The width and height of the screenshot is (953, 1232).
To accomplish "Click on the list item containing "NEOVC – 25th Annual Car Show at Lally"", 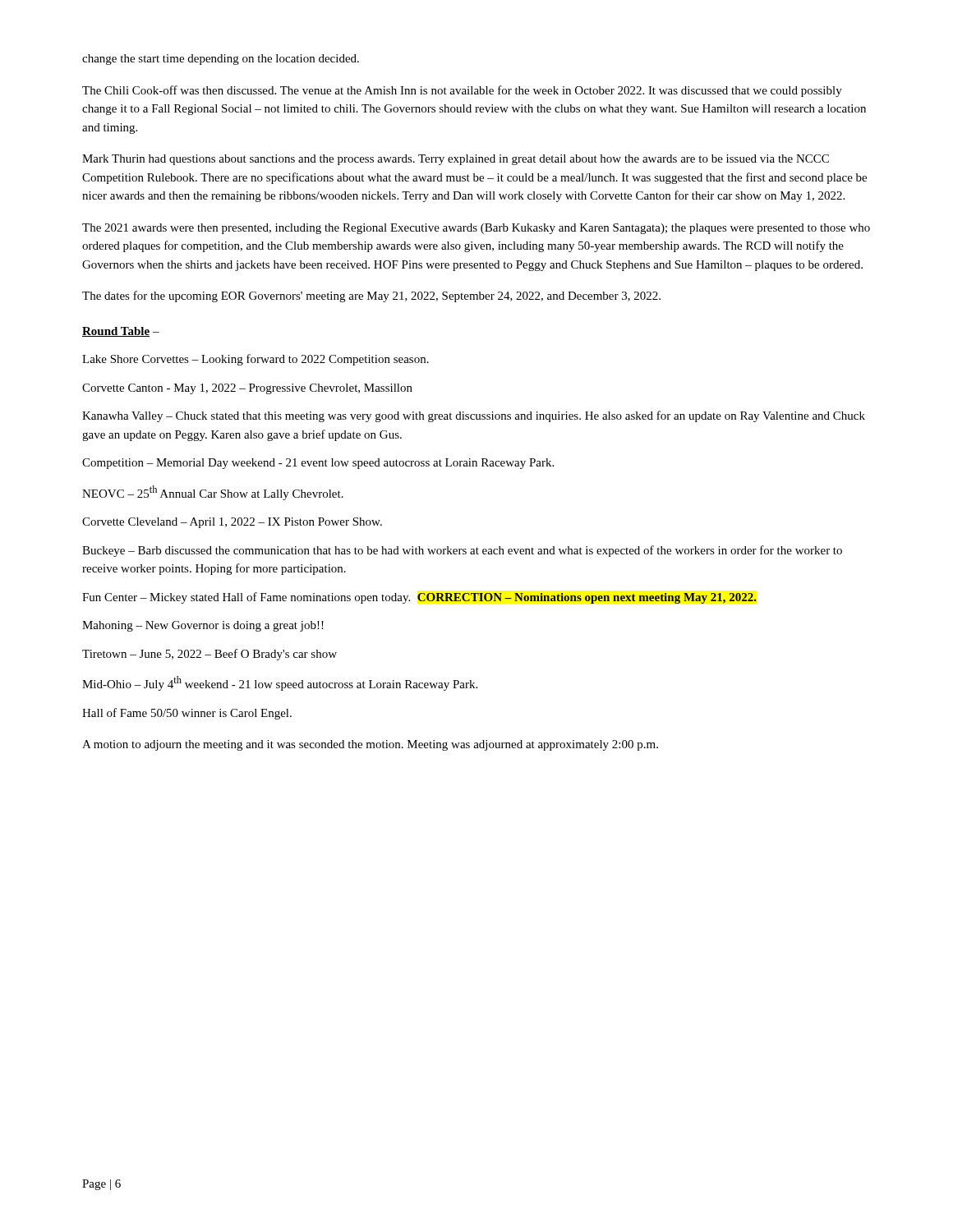I will tap(213, 492).
